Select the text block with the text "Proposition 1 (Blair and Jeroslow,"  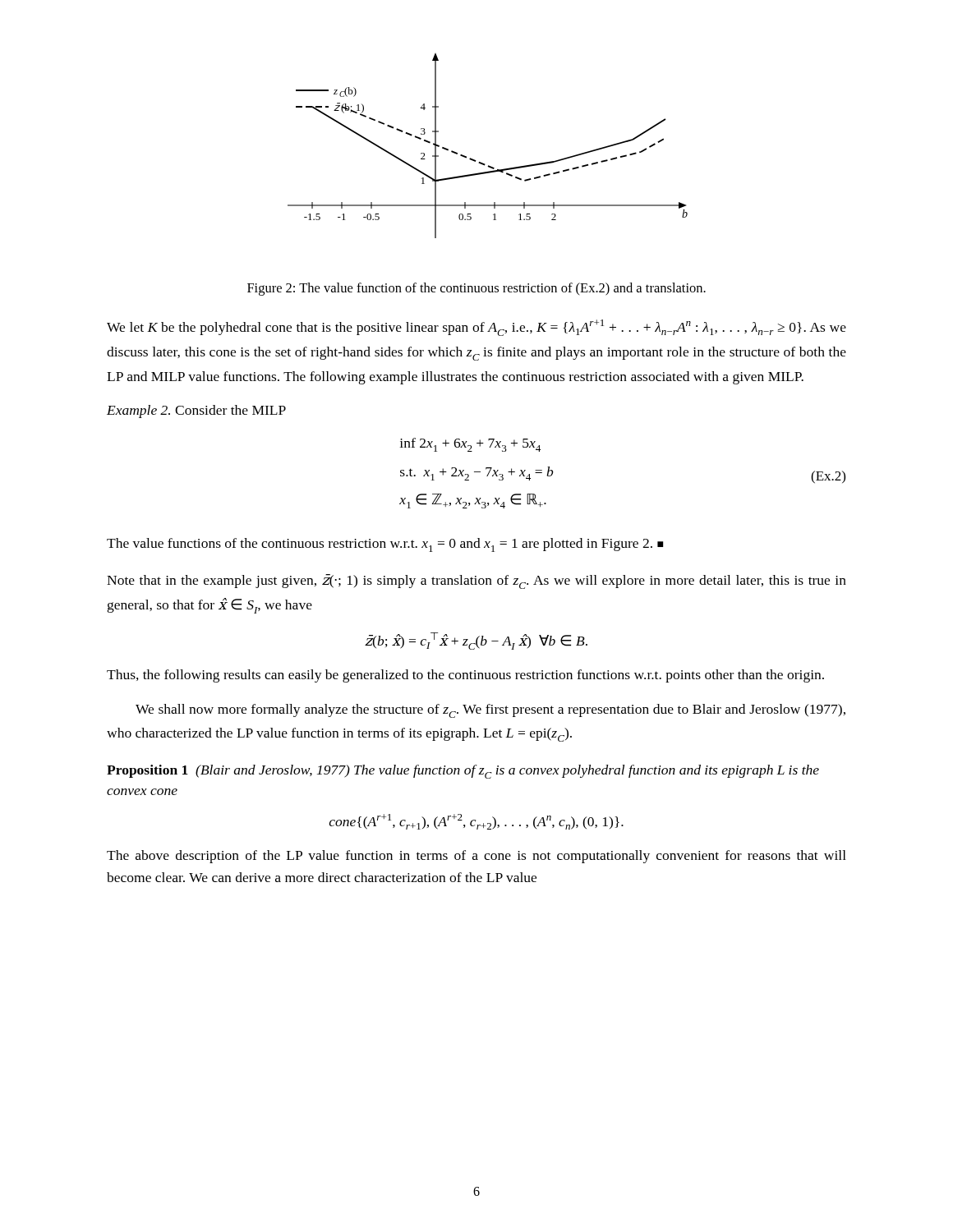coord(463,780)
